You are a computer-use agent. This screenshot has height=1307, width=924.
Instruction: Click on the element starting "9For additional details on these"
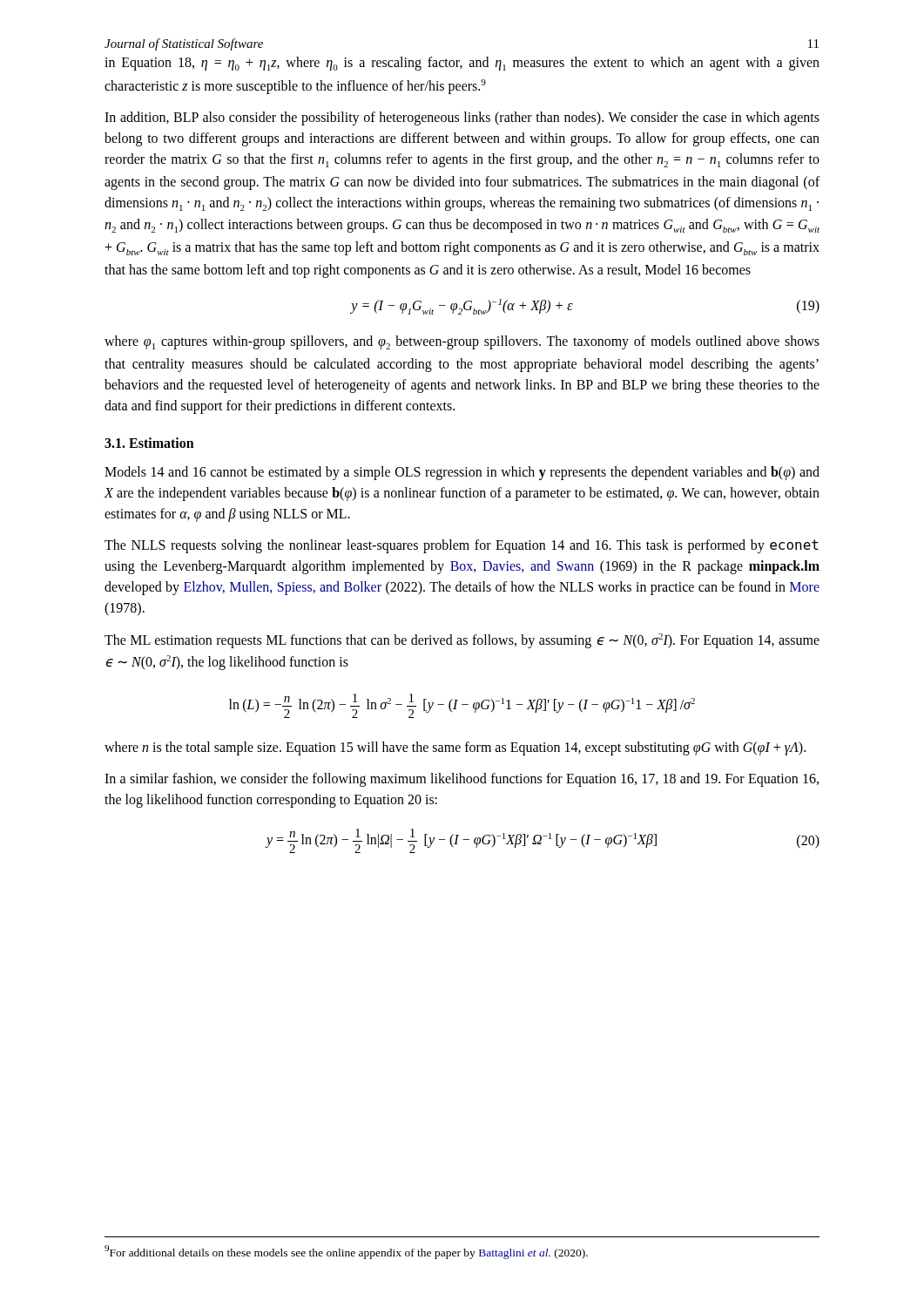[346, 1250]
